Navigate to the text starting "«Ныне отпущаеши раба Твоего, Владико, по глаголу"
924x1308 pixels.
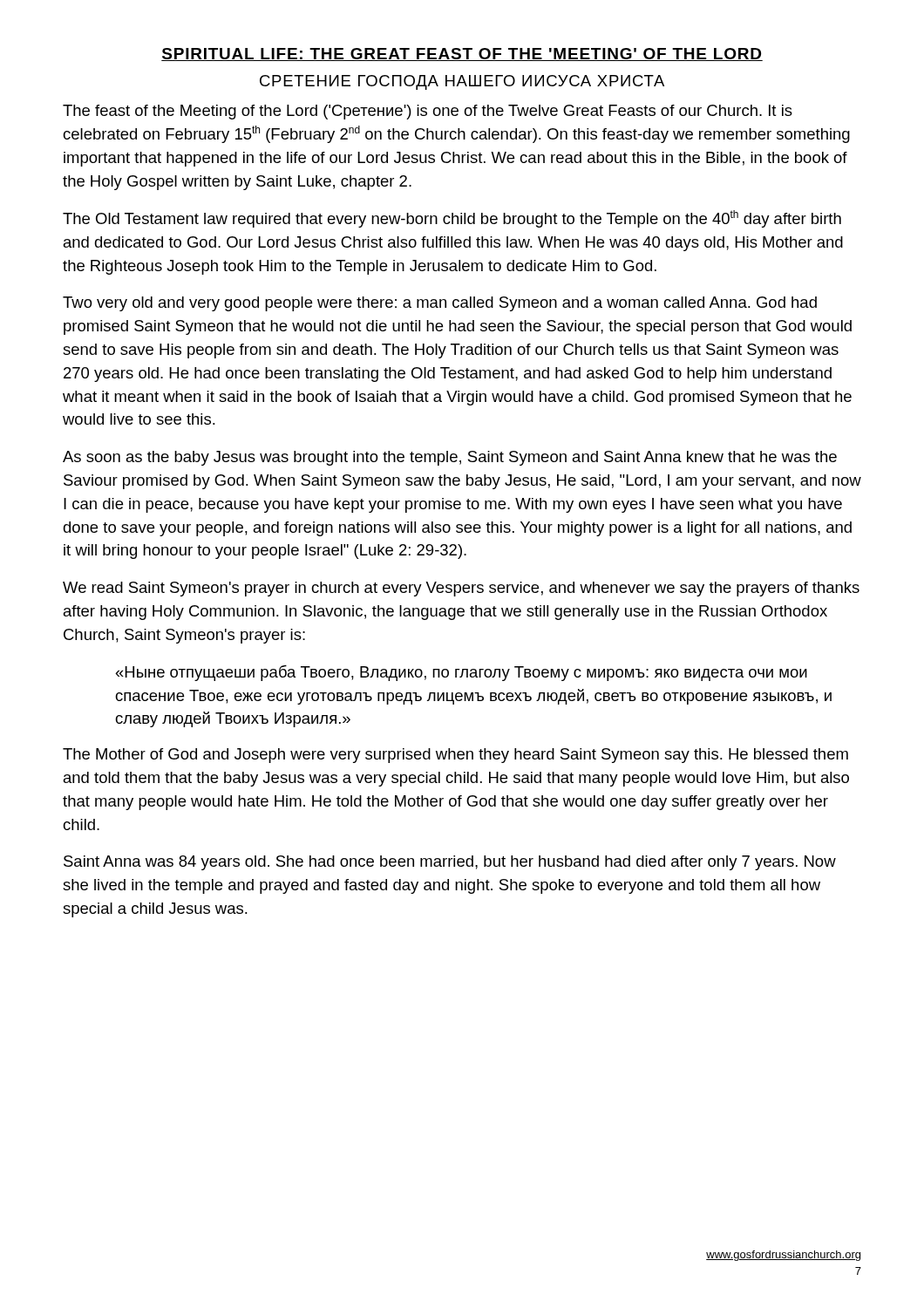coord(474,695)
